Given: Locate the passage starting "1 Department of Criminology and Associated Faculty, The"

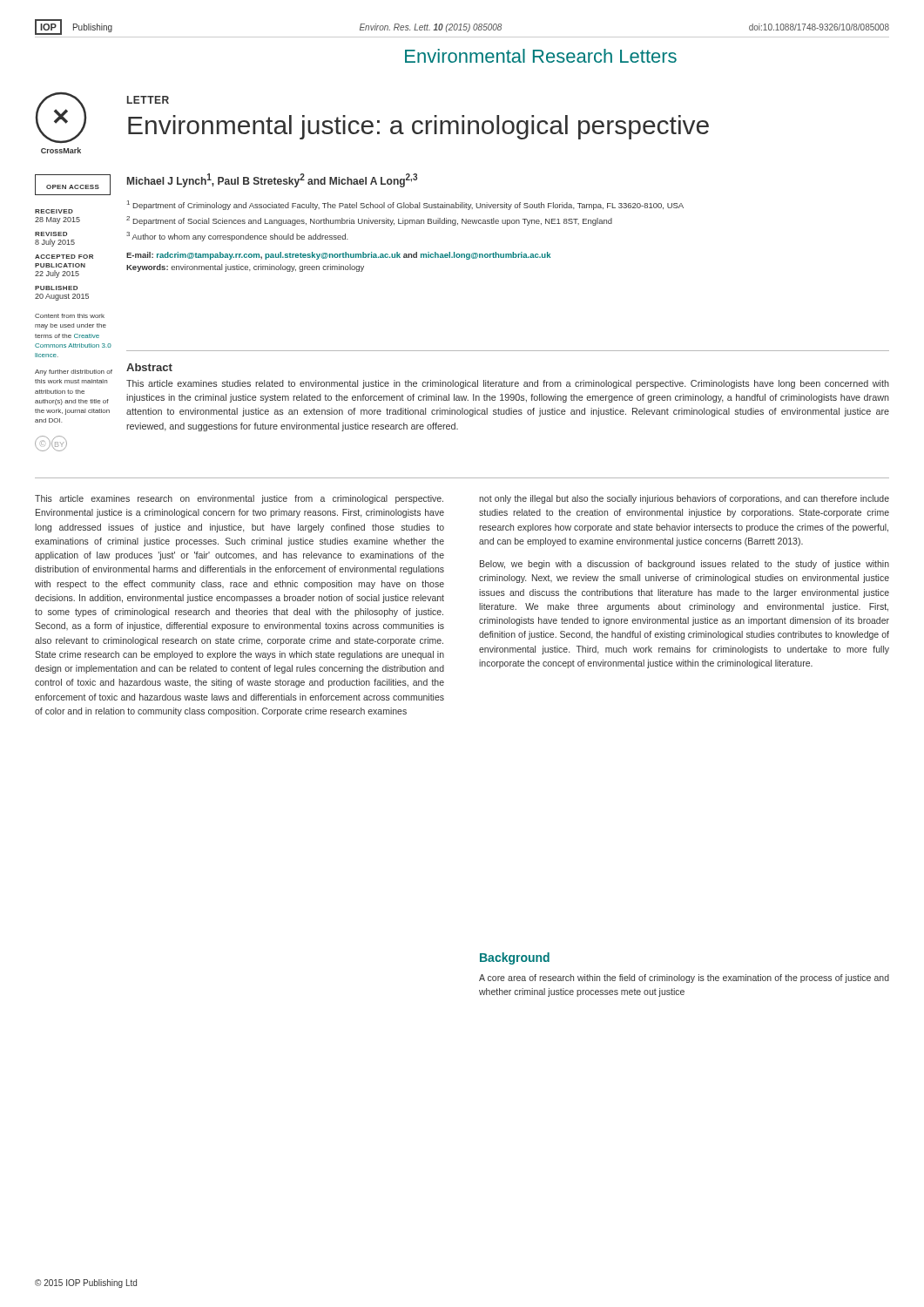Looking at the screenshot, I should pos(508,235).
